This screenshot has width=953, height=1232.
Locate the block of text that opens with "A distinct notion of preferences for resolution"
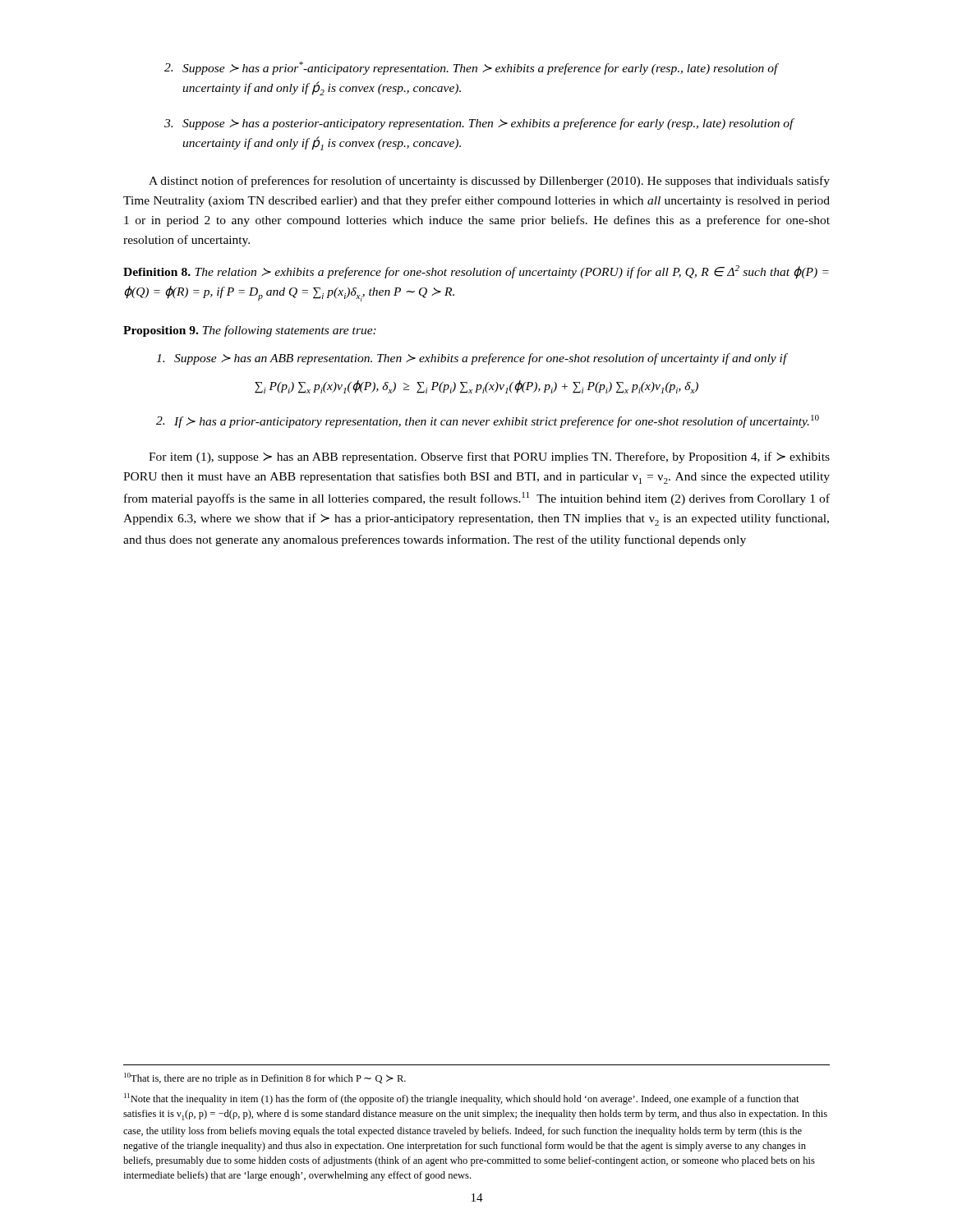click(476, 210)
